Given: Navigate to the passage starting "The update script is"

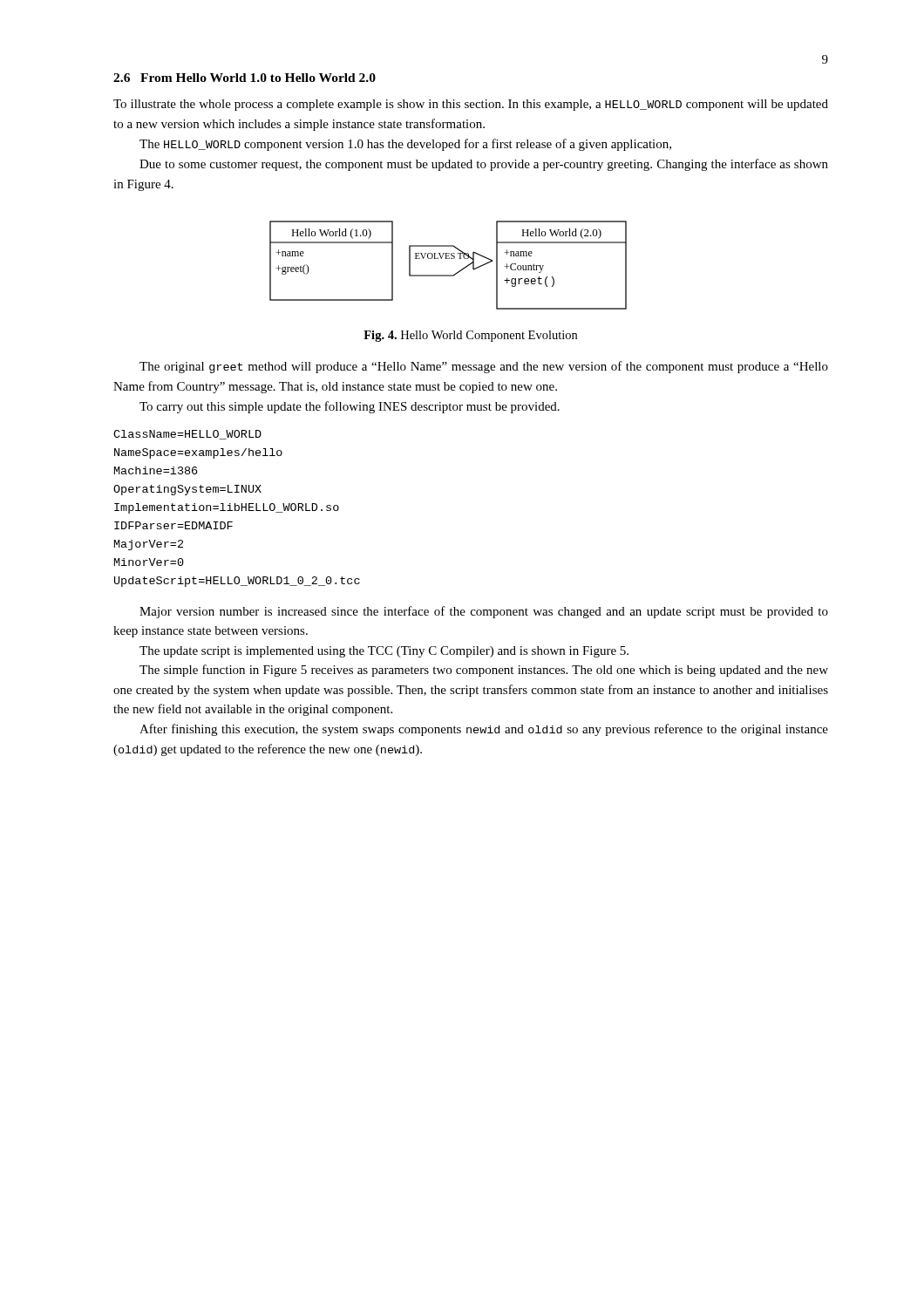Looking at the screenshot, I should (471, 650).
